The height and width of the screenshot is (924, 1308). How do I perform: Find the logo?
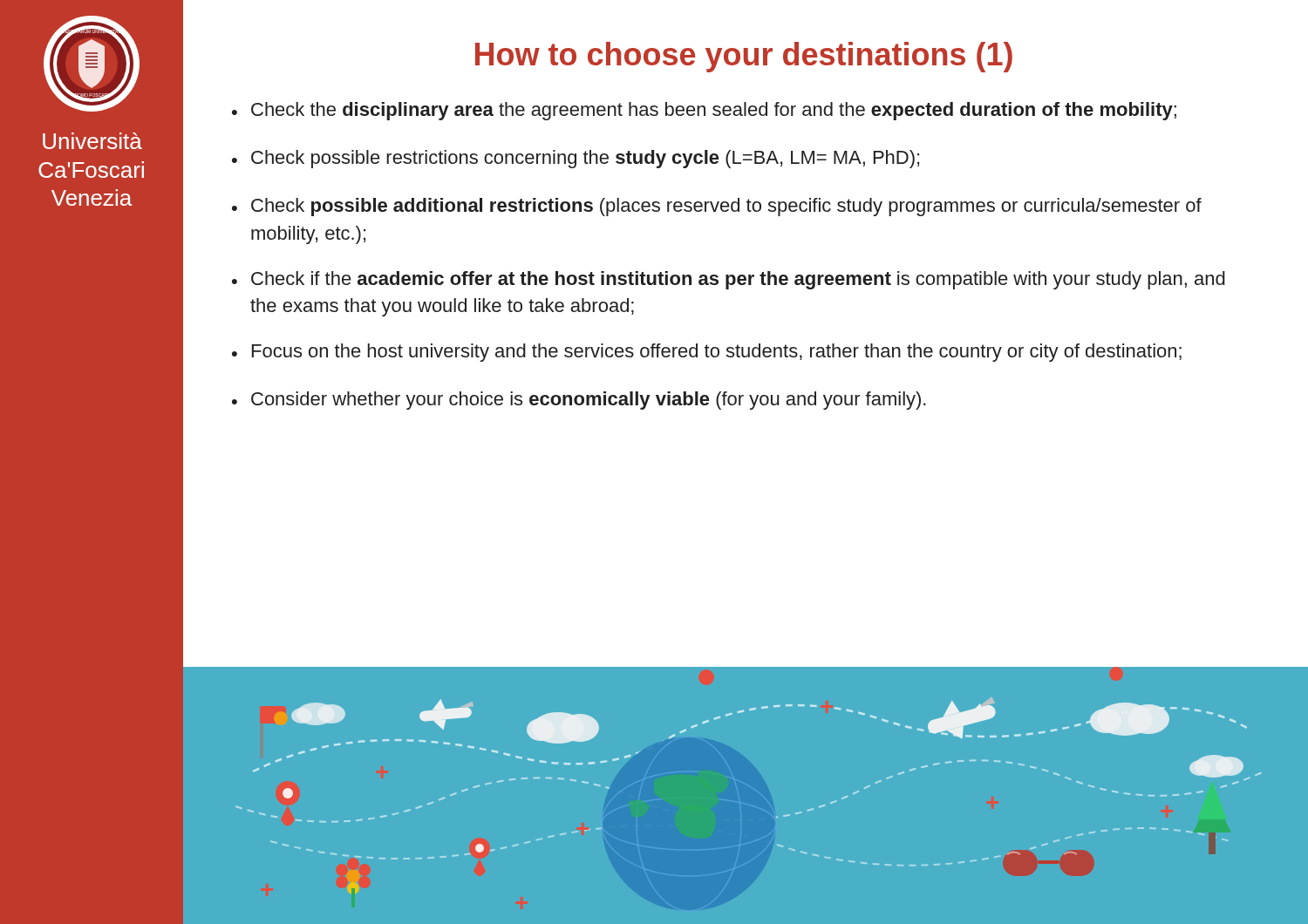click(x=92, y=462)
